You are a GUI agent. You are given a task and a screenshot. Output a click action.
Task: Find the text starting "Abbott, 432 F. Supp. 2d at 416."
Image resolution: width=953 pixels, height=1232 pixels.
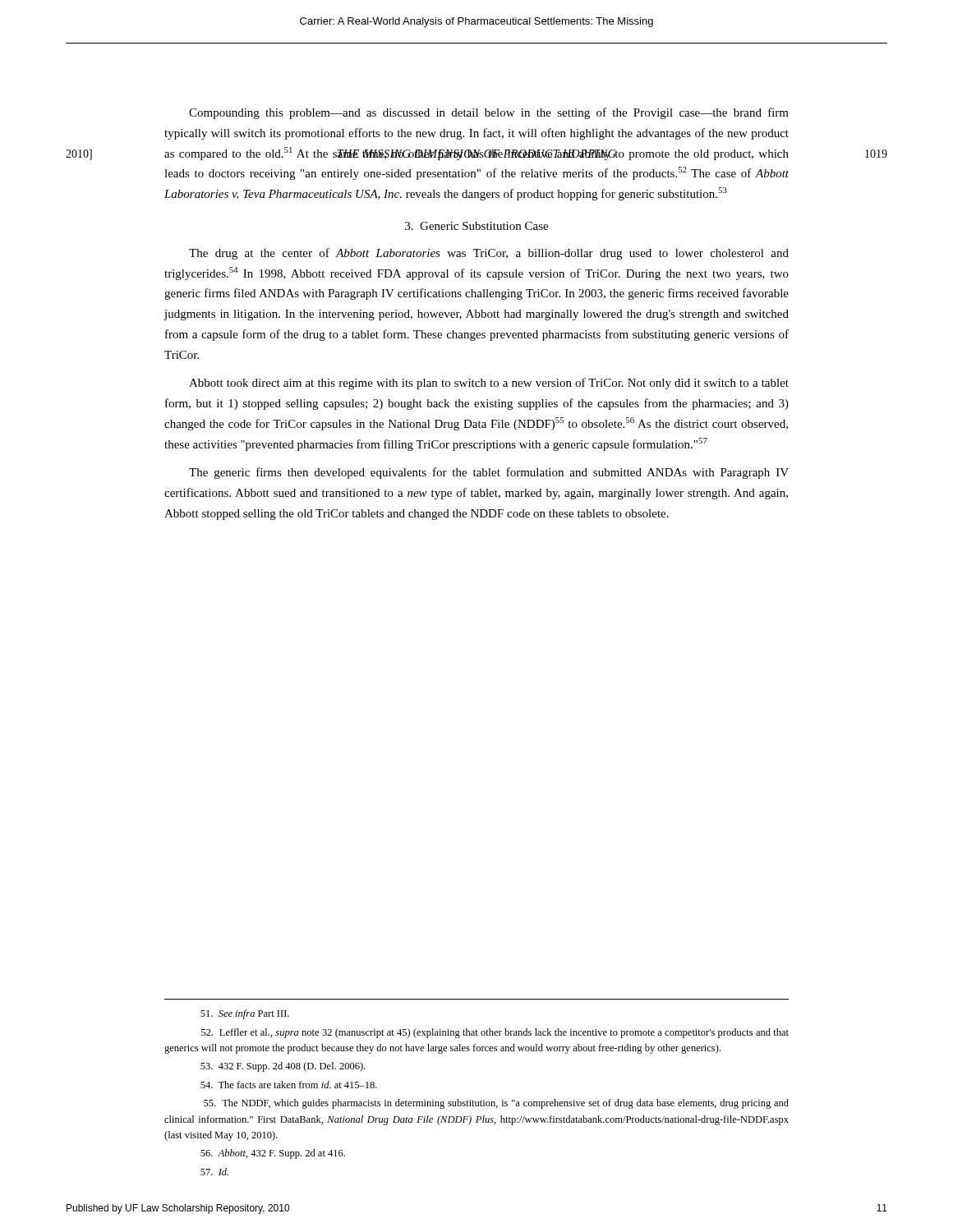click(x=265, y=1153)
